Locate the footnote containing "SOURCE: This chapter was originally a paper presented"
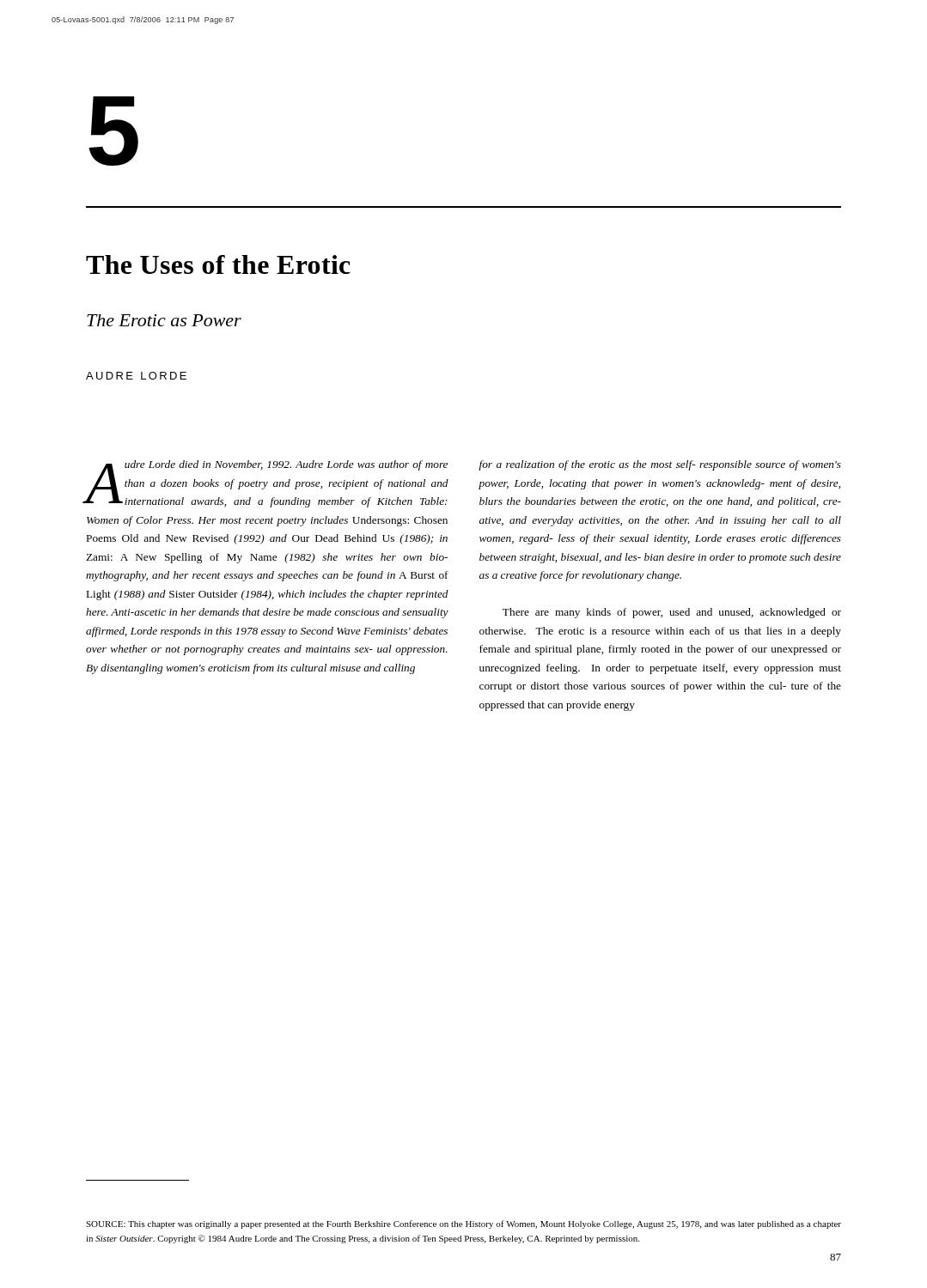 (464, 1231)
